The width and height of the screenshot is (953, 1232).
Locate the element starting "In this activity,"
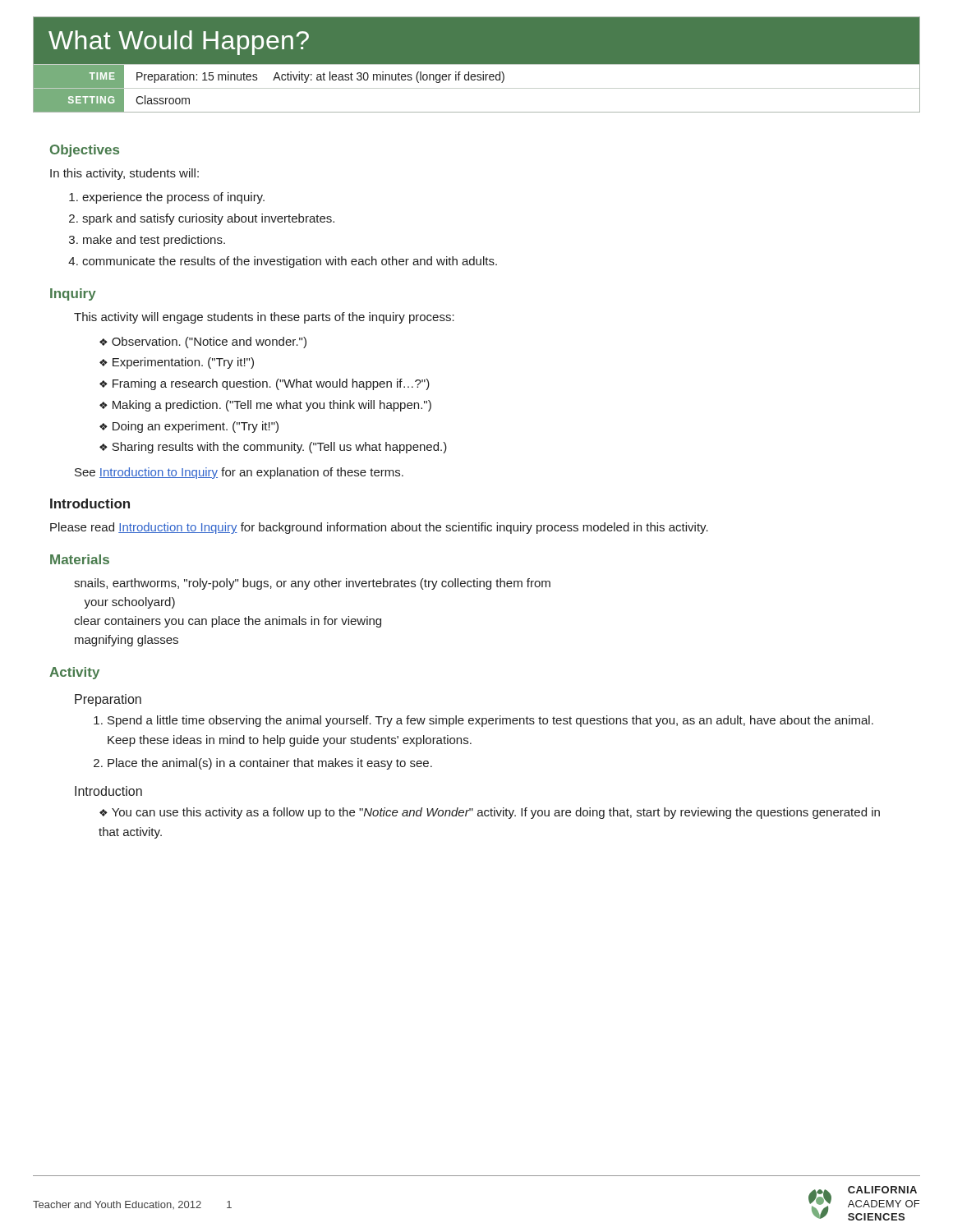[125, 173]
